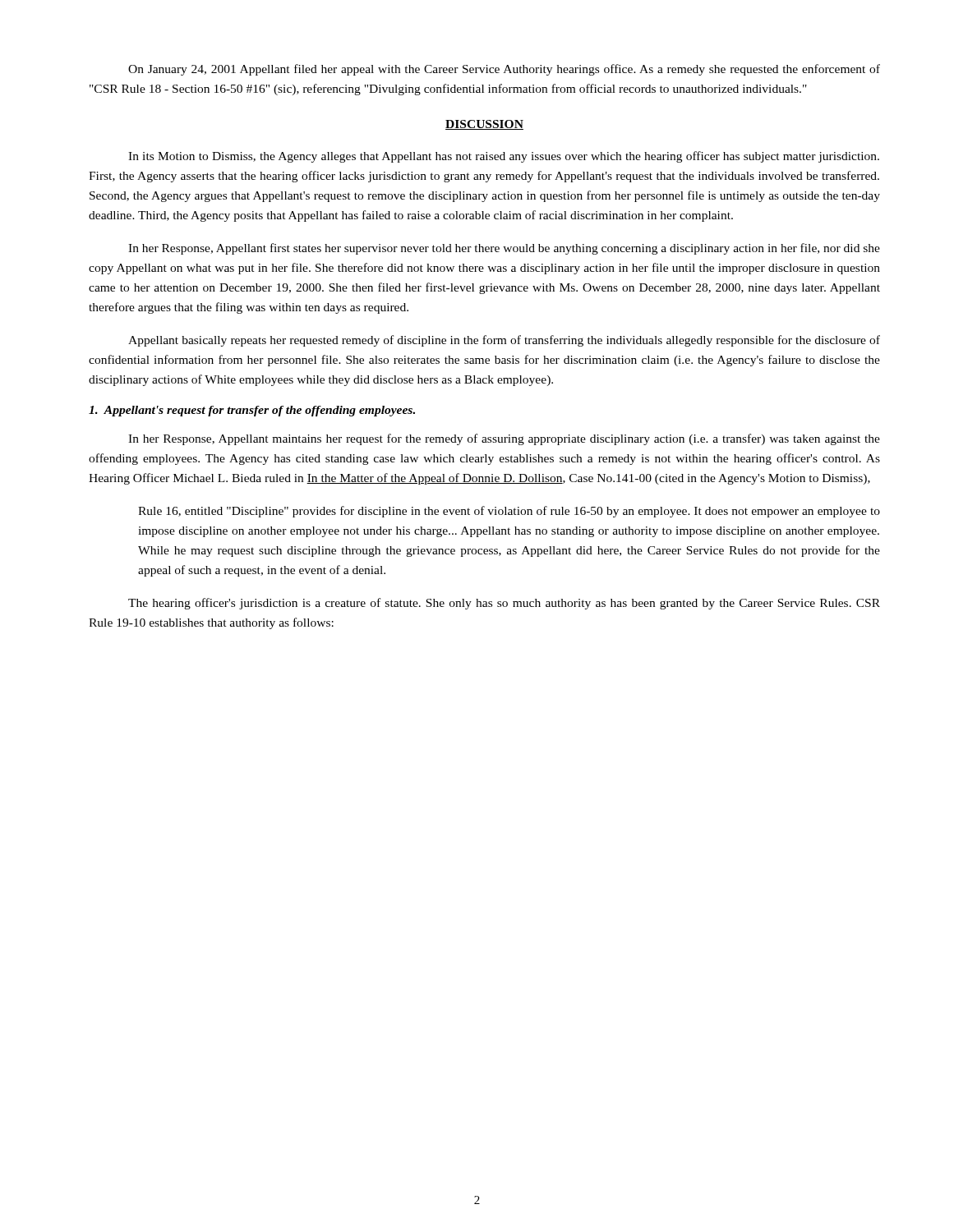Where is the passage that starts "In its Motion to Dismiss, the Agency alleges"?
Viewport: 954px width, 1232px height.
[x=484, y=185]
